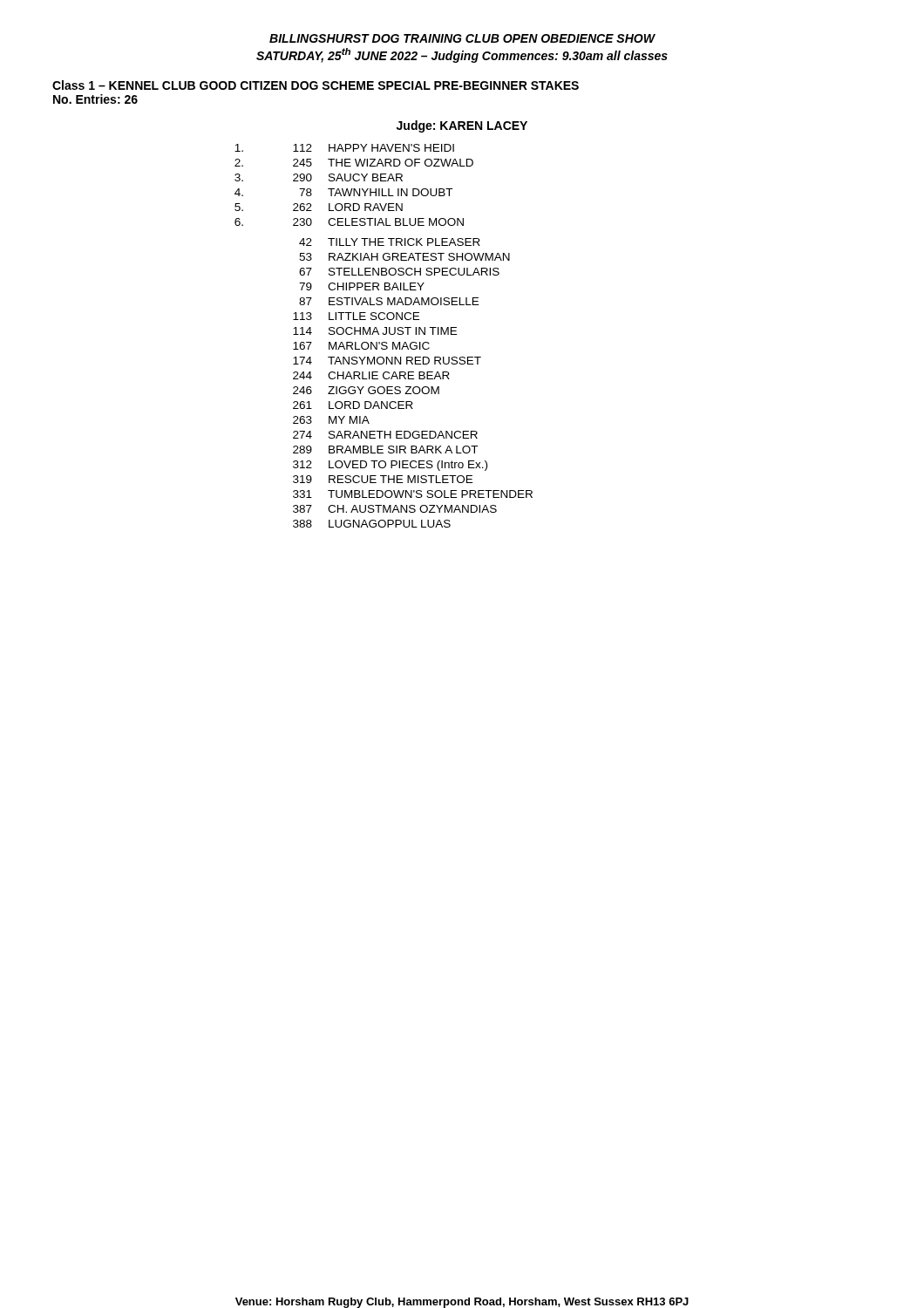The height and width of the screenshot is (1308, 924).
Task: Point to the region starting "113 LITTLE SCONCE"
Action: click(x=356, y=316)
